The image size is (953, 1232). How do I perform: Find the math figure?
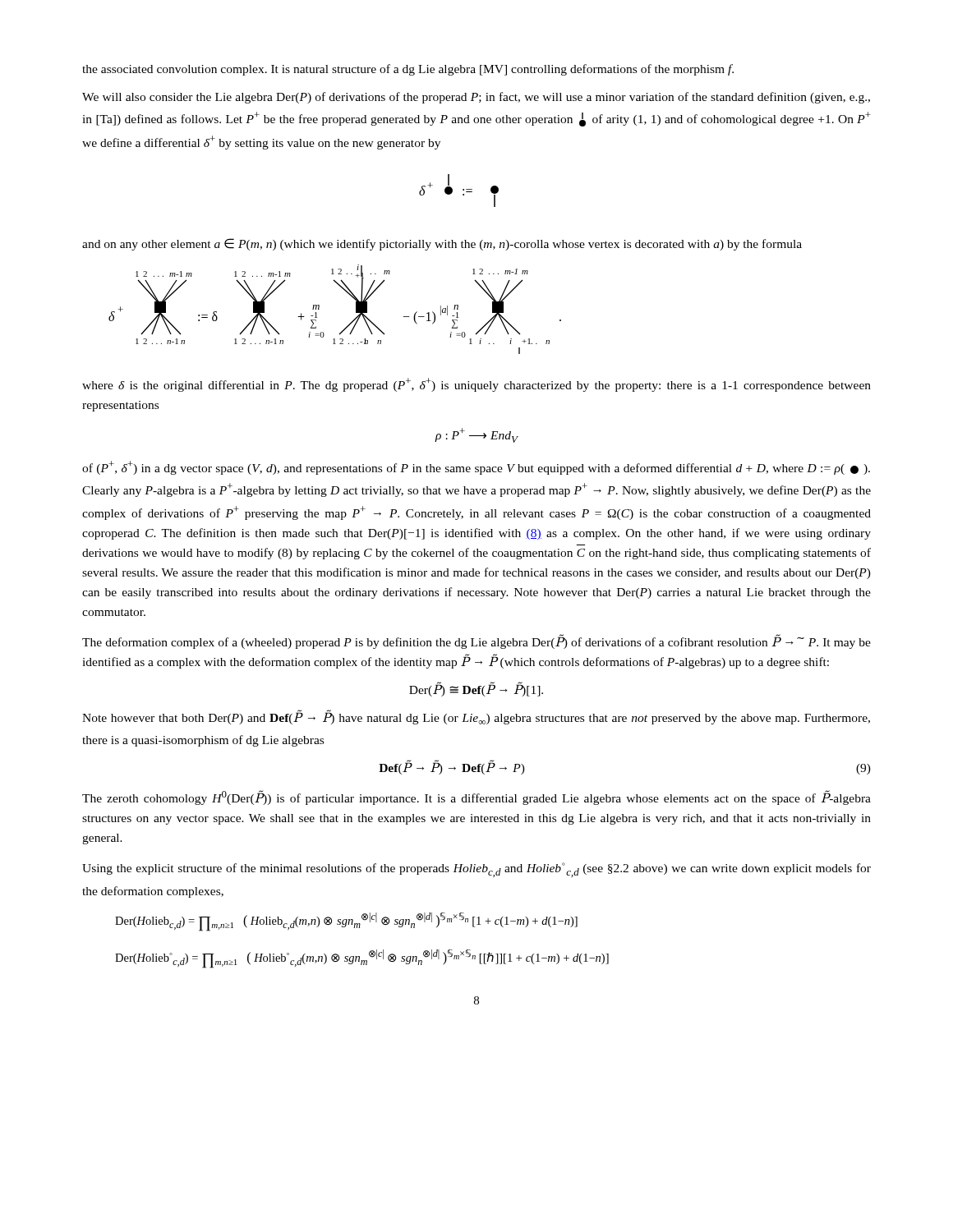point(476,314)
